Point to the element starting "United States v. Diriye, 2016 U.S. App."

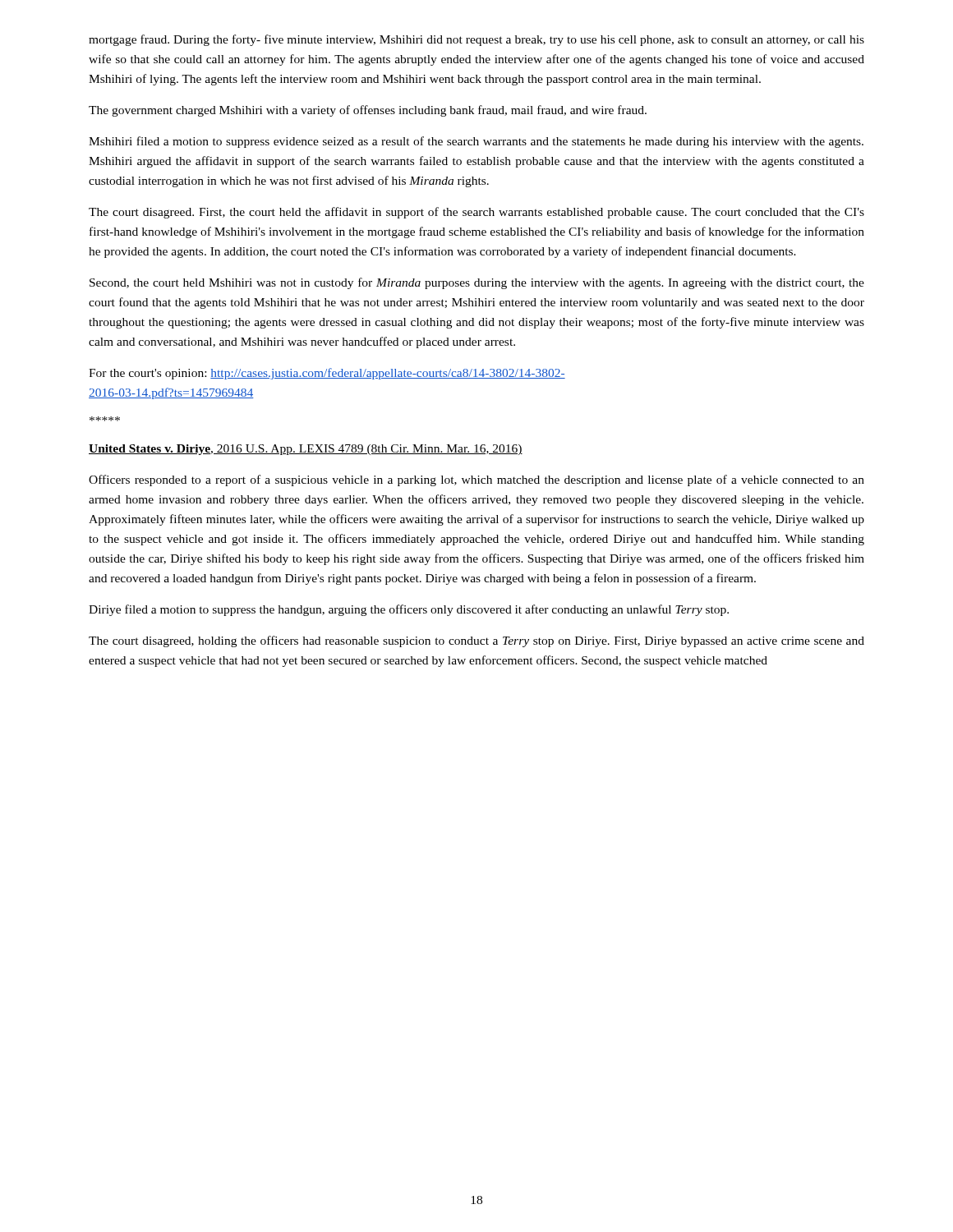pos(476,449)
